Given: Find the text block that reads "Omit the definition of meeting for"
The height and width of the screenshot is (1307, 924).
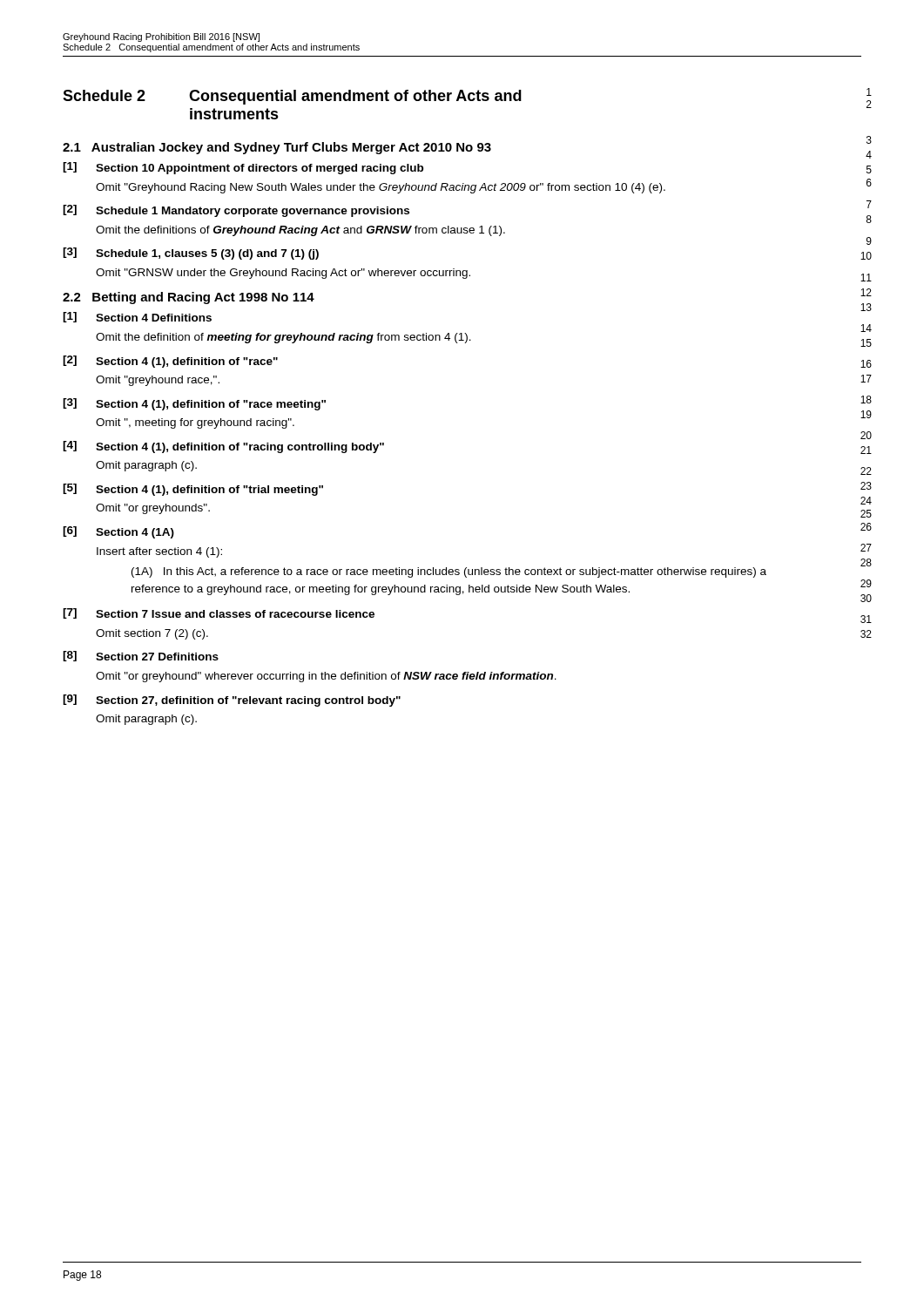Looking at the screenshot, I should (x=284, y=337).
